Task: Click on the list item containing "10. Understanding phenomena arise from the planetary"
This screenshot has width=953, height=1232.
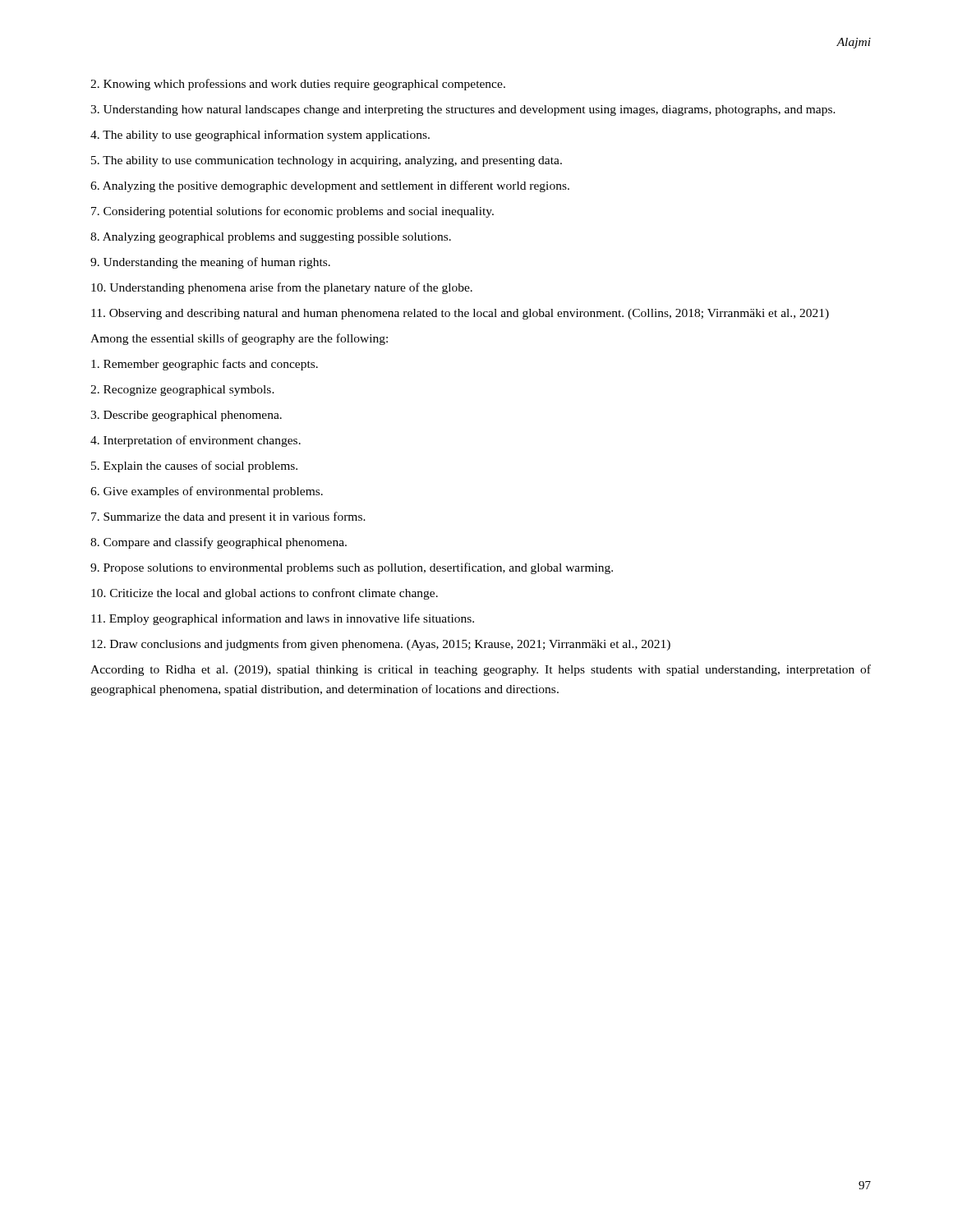Action: coord(282,287)
